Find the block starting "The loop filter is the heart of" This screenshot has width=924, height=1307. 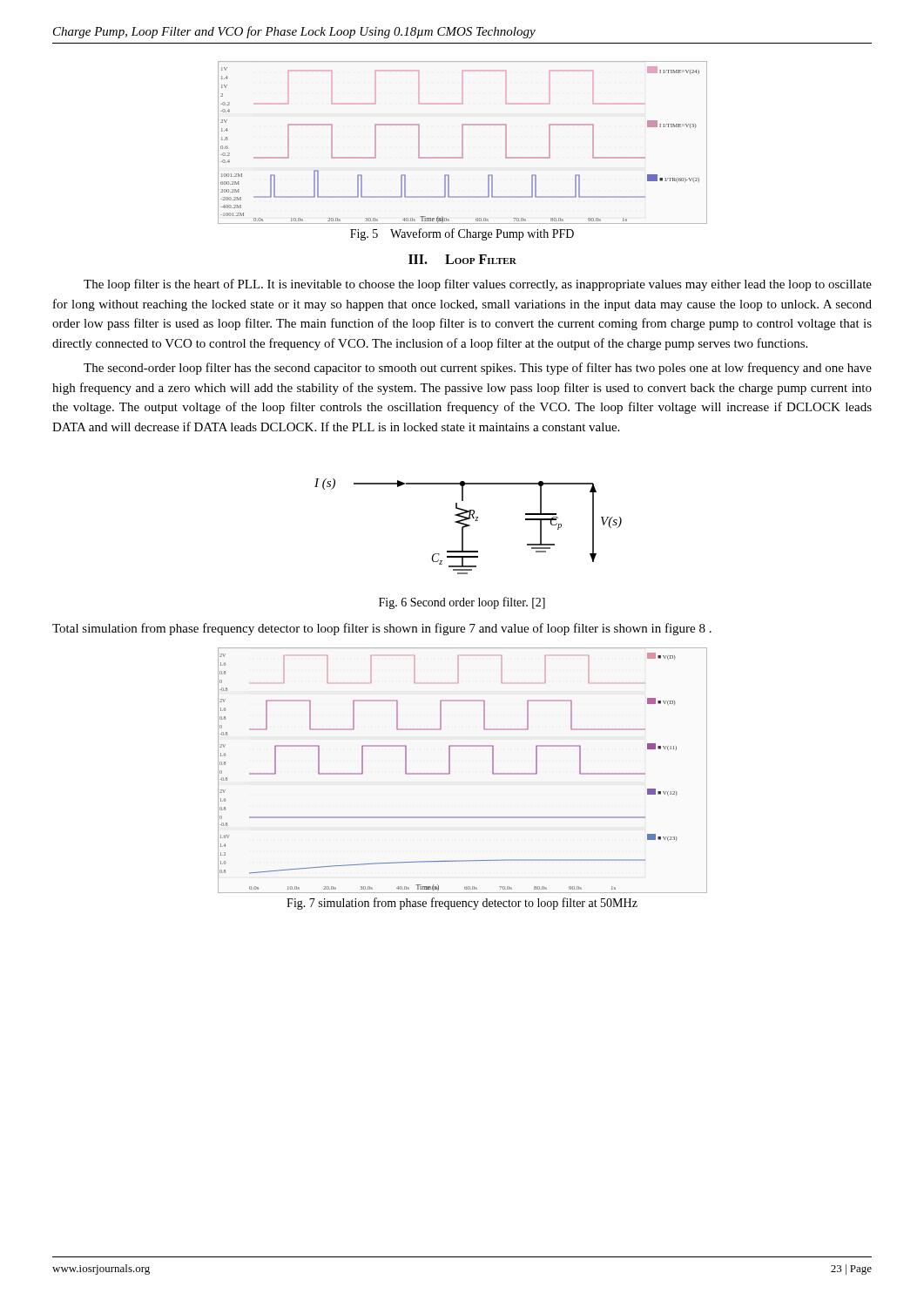click(462, 313)
